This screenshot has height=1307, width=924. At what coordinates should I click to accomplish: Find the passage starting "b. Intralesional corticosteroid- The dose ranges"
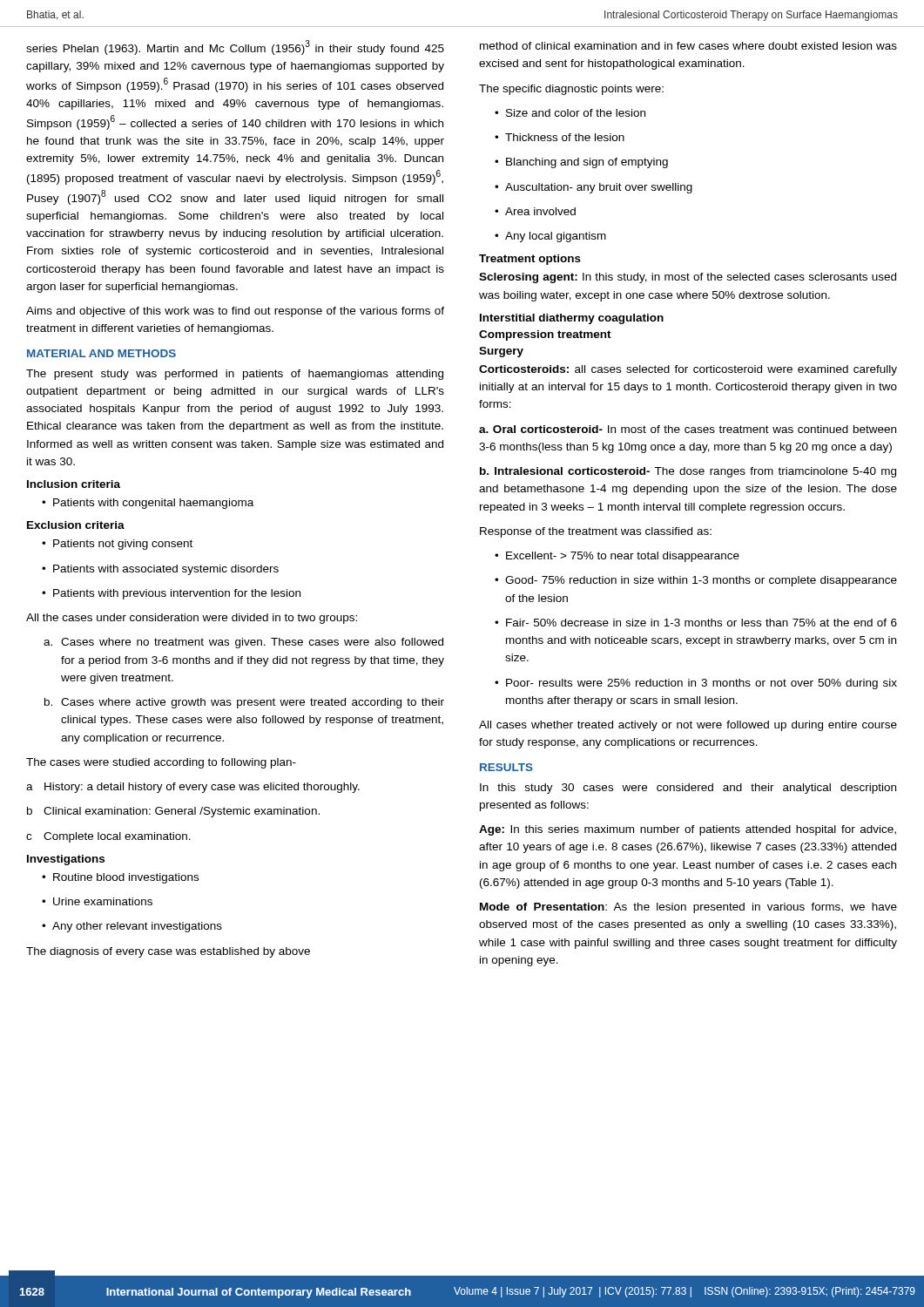[688, 489]
